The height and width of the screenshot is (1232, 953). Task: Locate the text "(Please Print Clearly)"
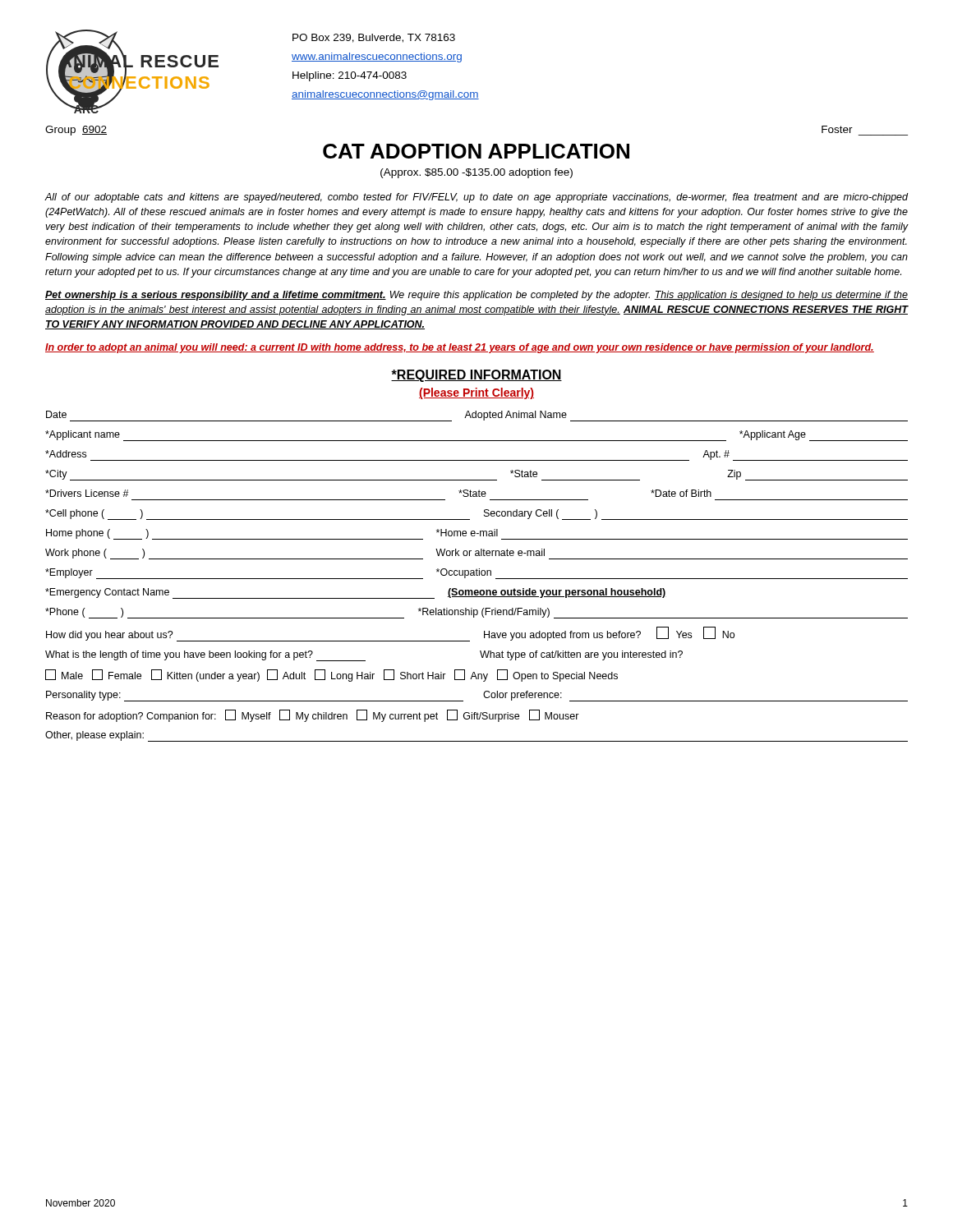click(x=476, y=393)
